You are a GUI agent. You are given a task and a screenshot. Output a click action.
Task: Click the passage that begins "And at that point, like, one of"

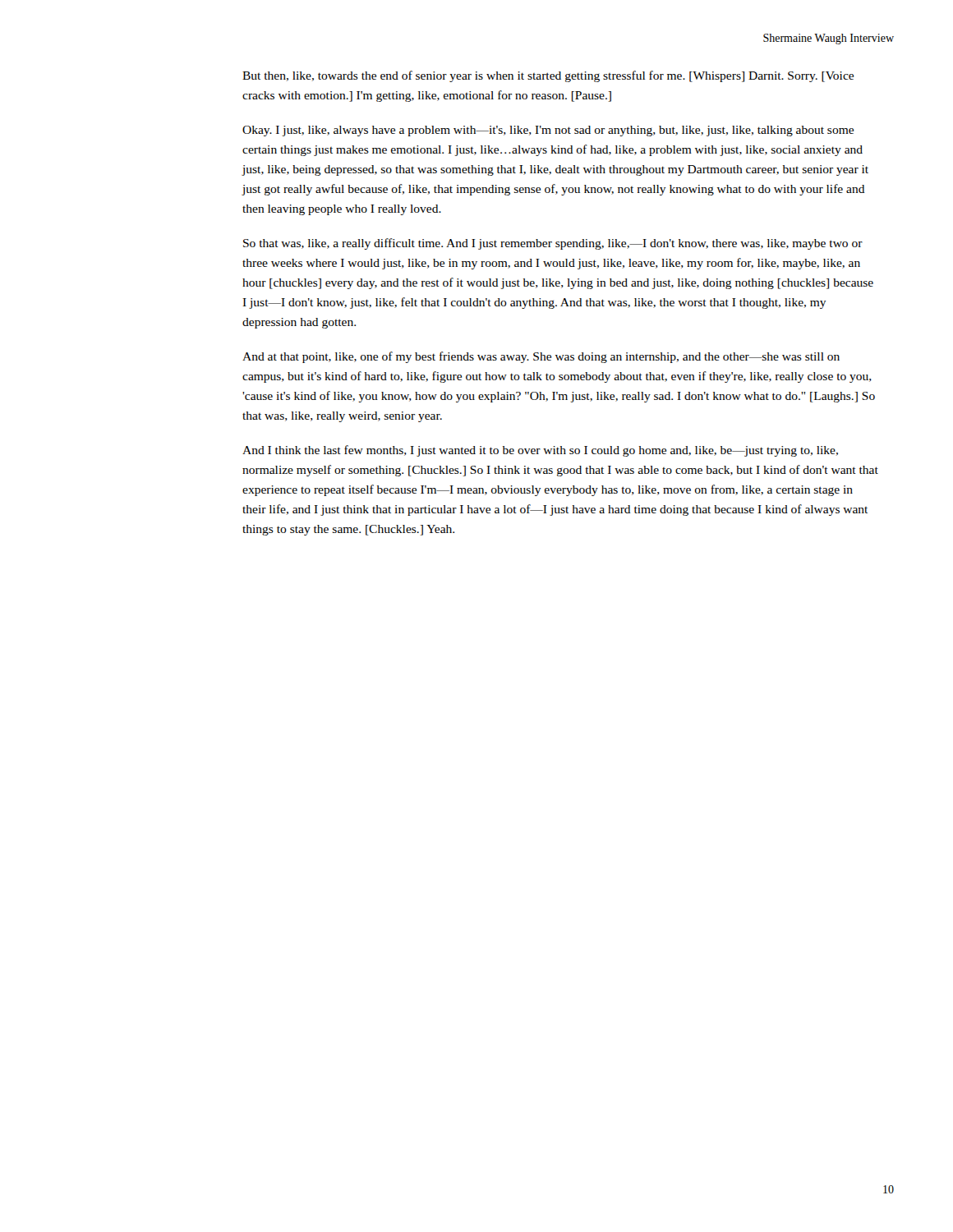point(559,386)
